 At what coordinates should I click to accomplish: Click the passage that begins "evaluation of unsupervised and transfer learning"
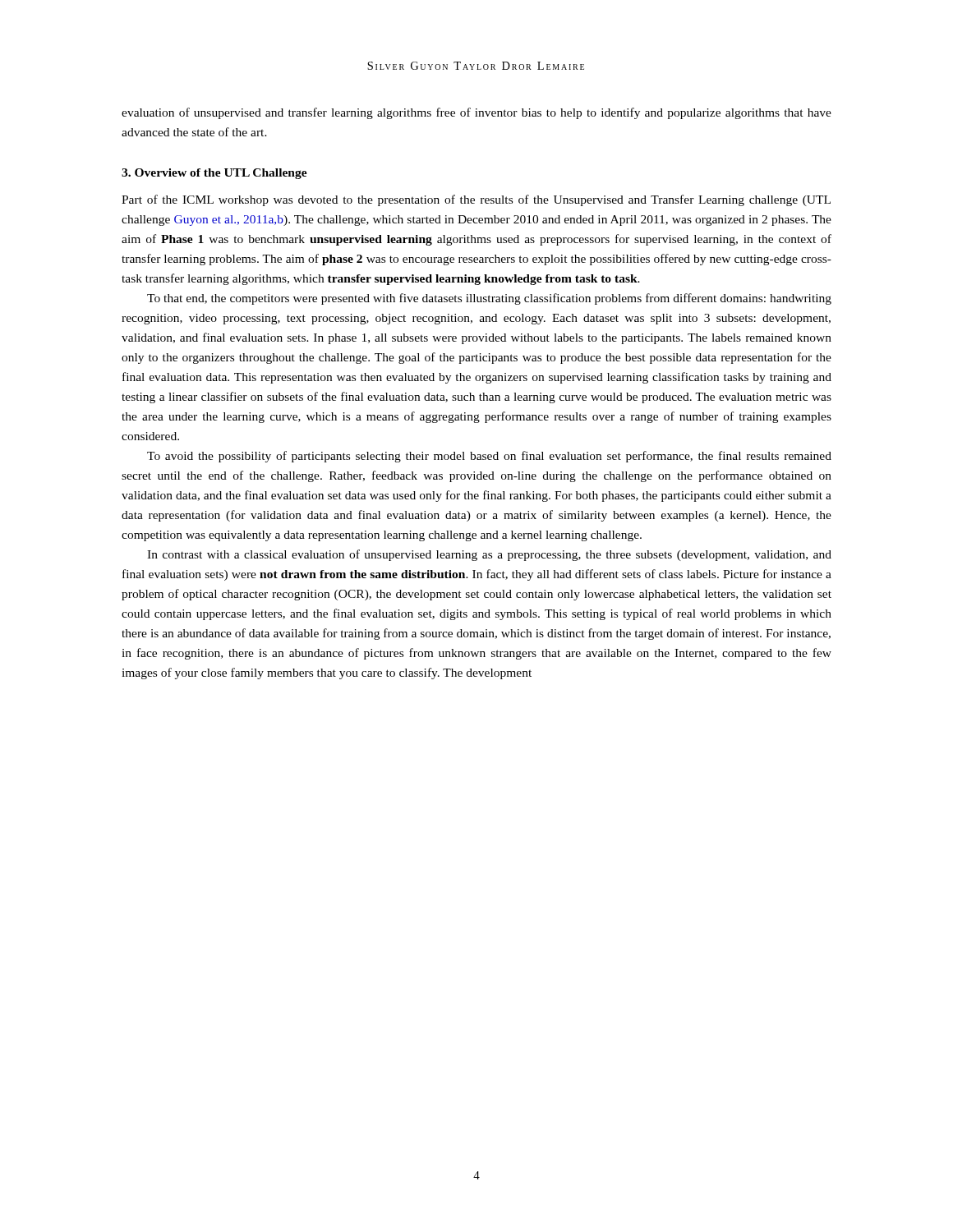pos(476,122)
